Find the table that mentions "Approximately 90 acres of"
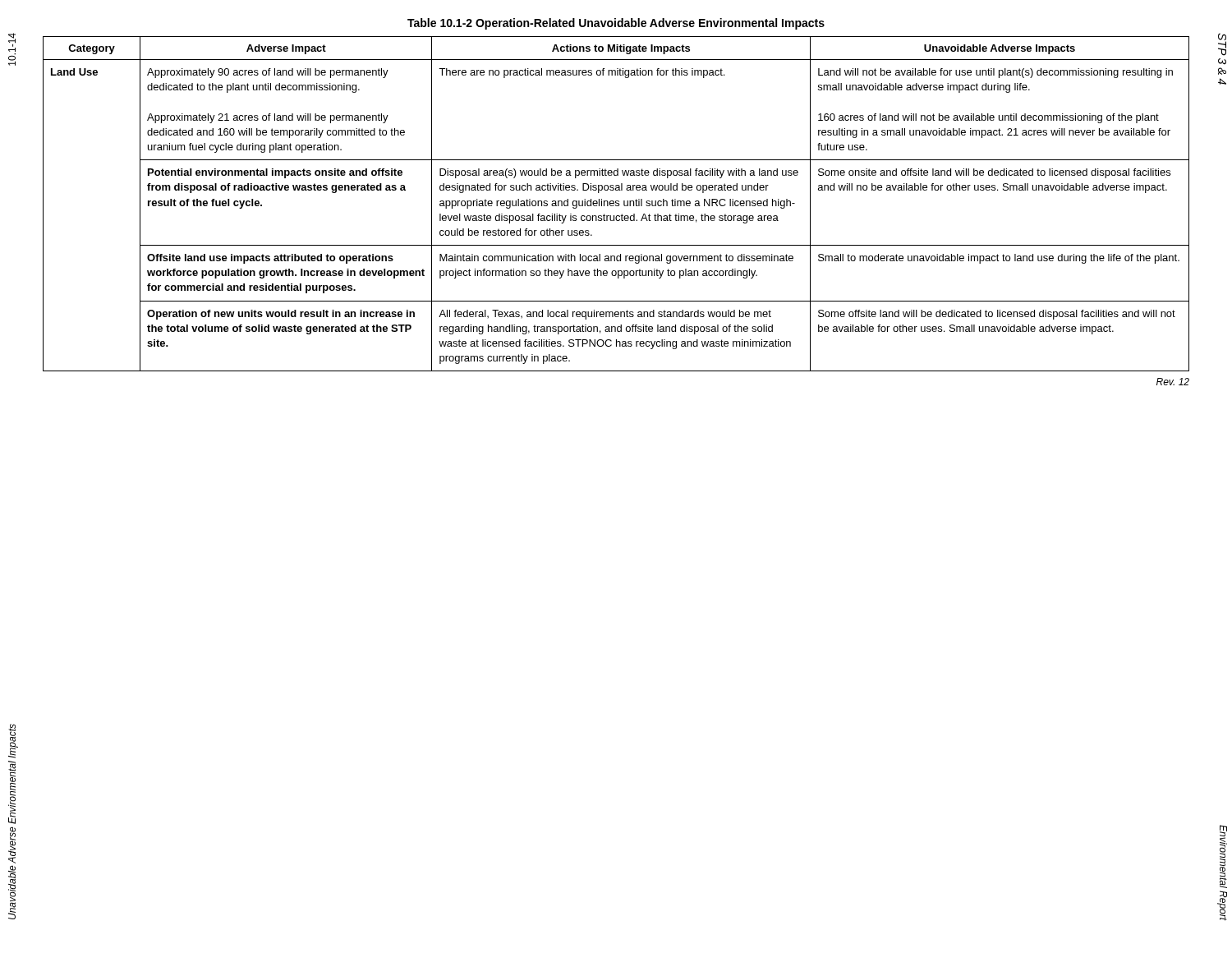This screenshot has width=1232, height=953. (x=616, y=204)
